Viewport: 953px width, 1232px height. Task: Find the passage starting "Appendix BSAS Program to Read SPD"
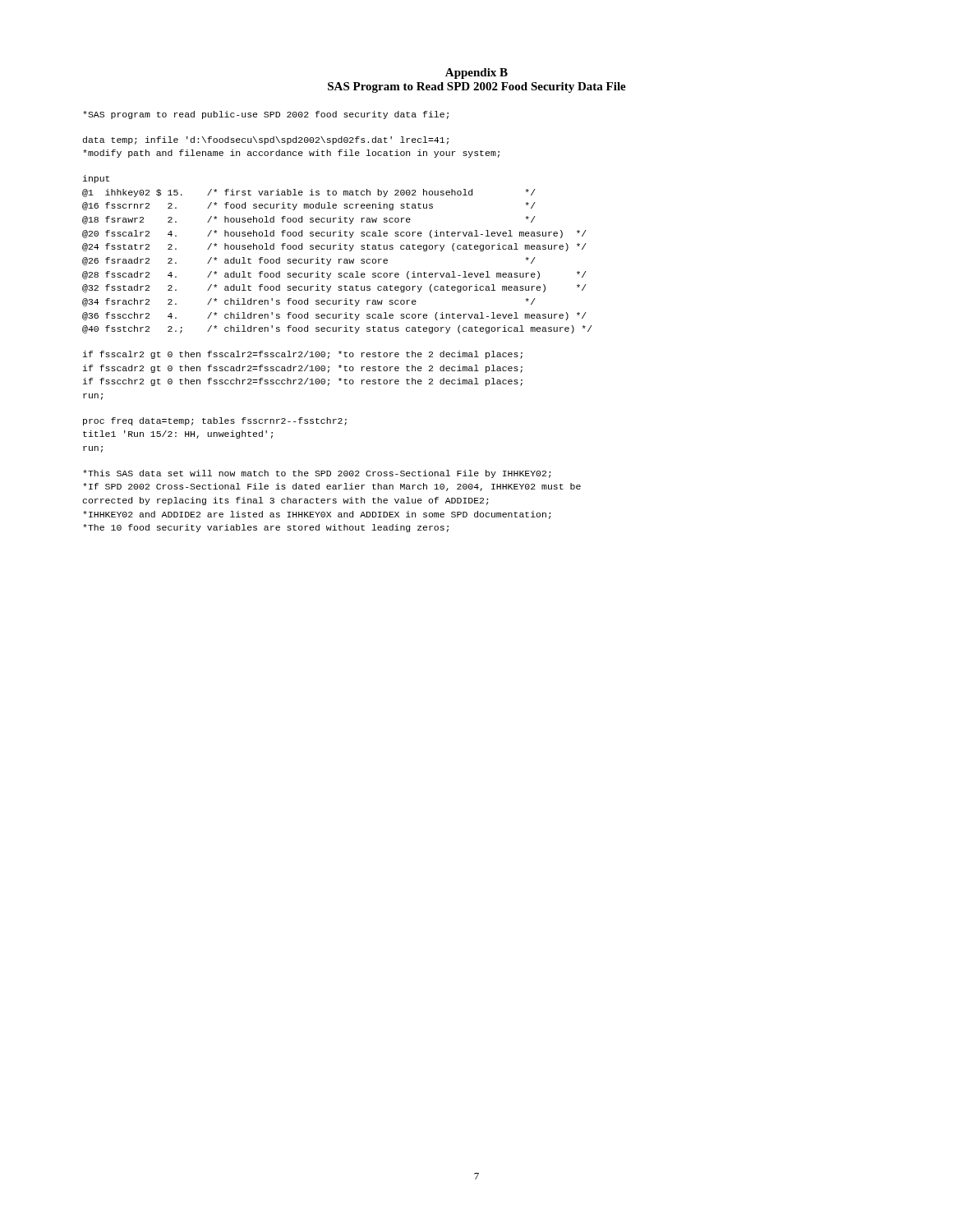476,80
